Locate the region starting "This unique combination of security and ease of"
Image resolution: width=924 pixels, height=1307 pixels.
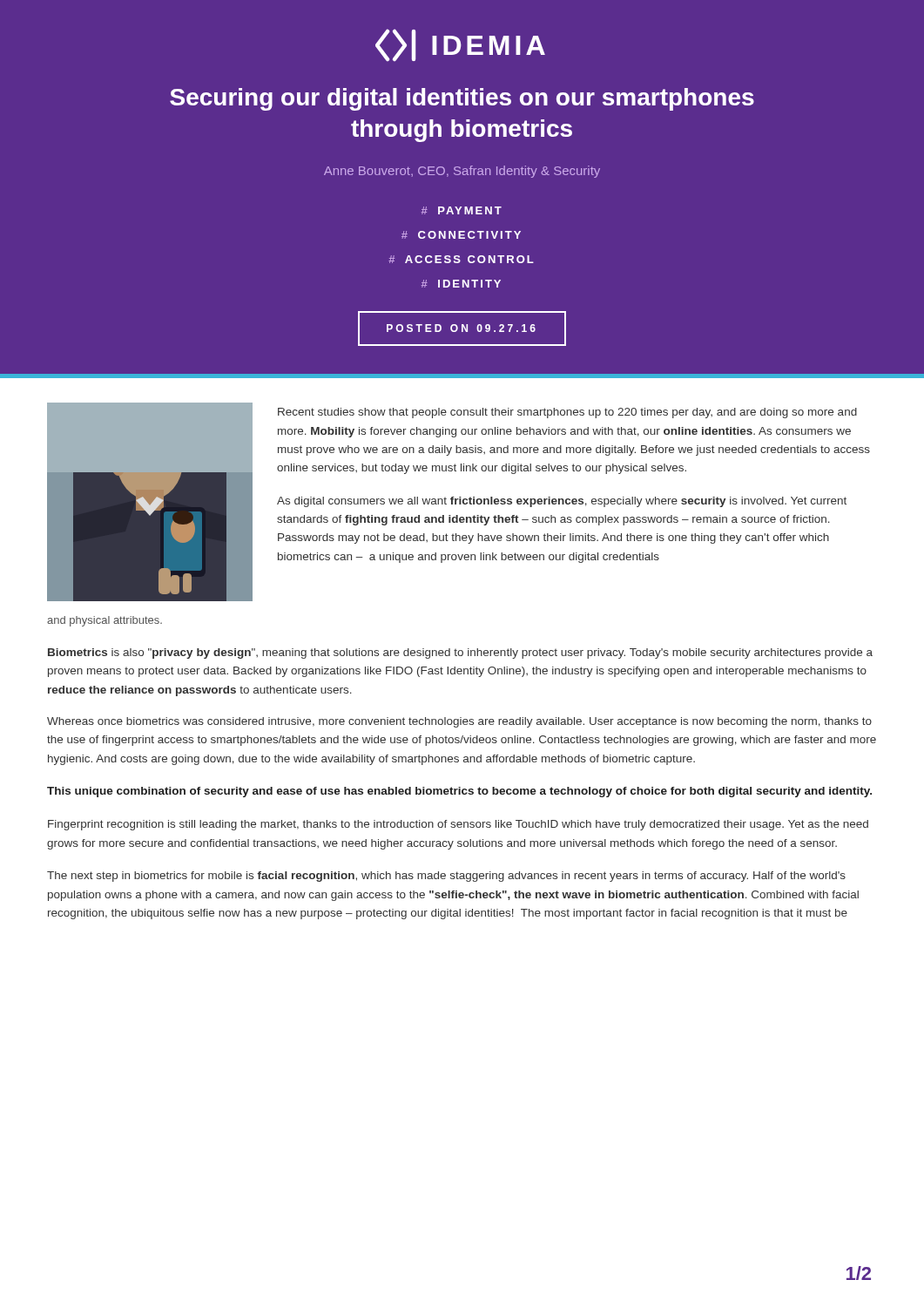(x=460, y=791)
